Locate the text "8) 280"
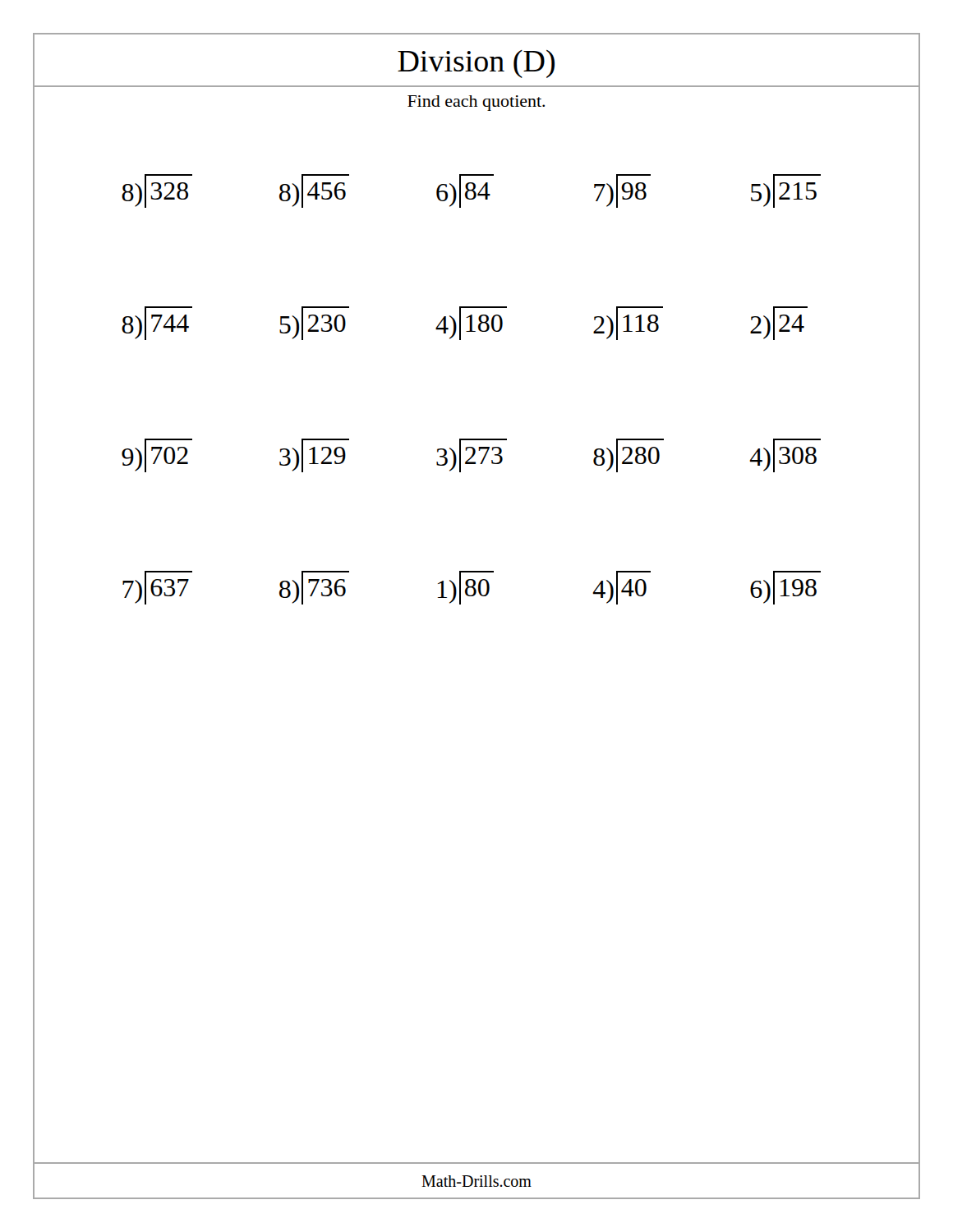 pos(628,455)
